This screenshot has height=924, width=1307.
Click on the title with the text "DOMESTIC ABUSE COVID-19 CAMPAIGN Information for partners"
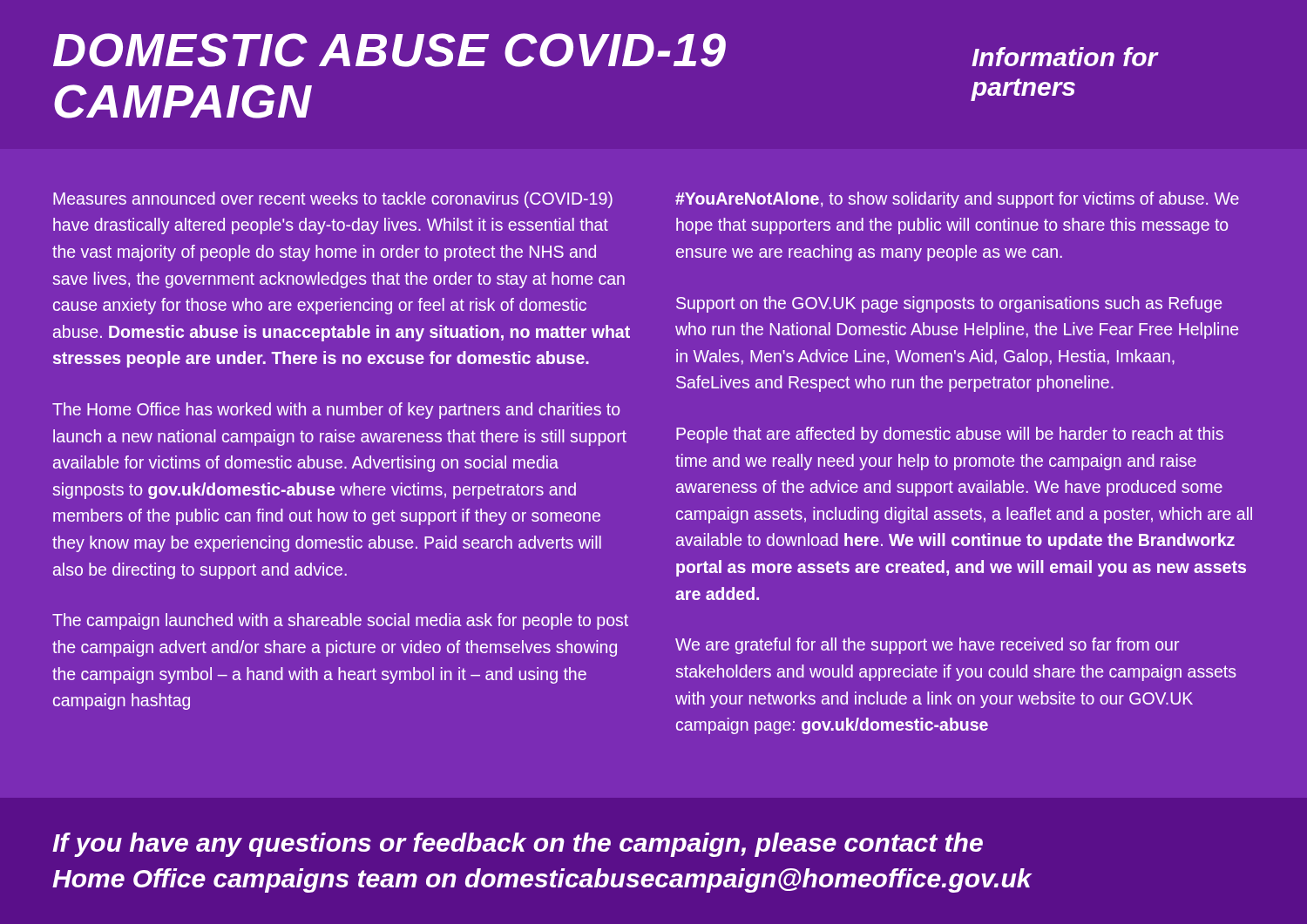coord(654,76)
